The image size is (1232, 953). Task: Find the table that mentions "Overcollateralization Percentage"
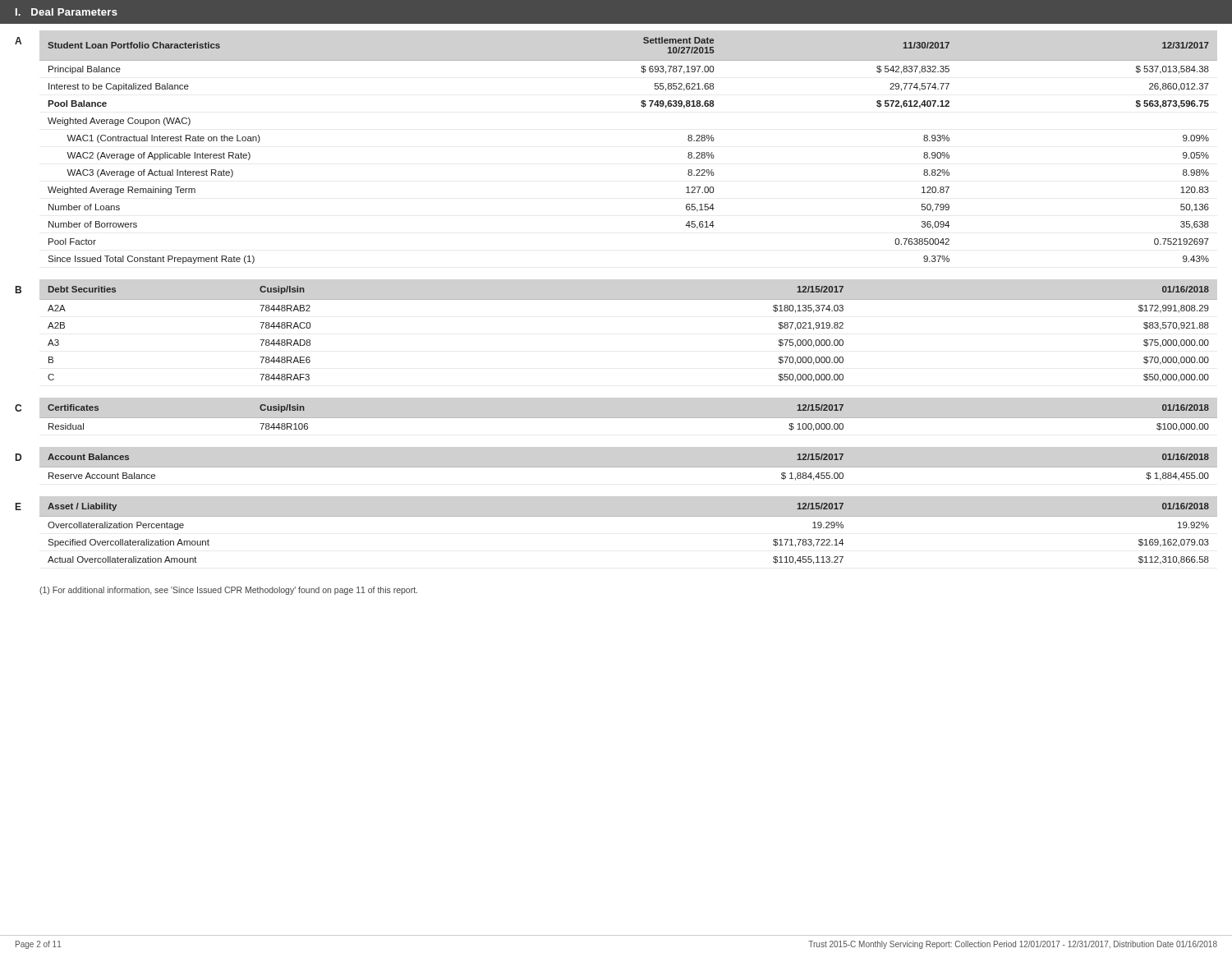tap(628, 532)
